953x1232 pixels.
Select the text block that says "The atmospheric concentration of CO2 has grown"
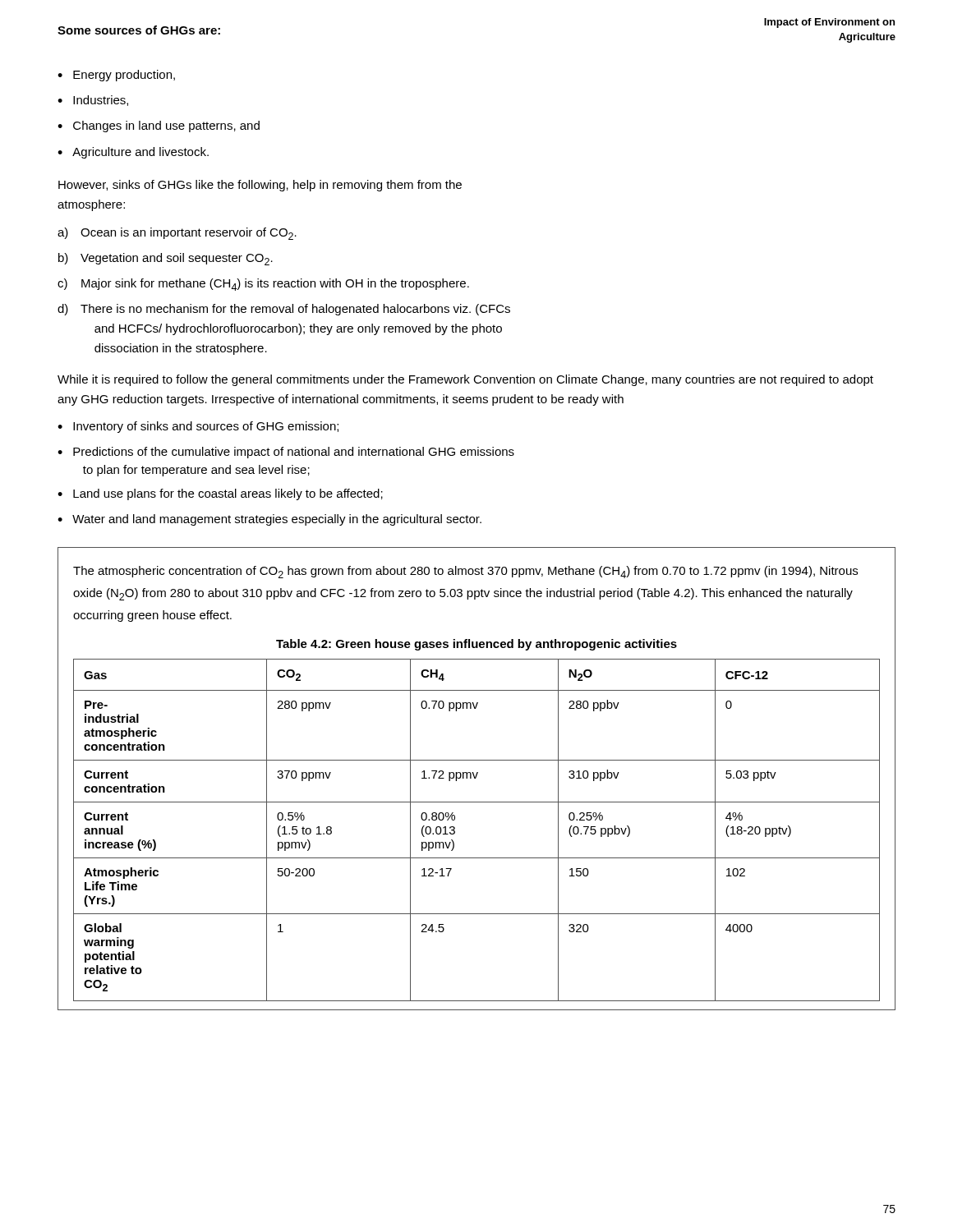[x=466, y=593]
